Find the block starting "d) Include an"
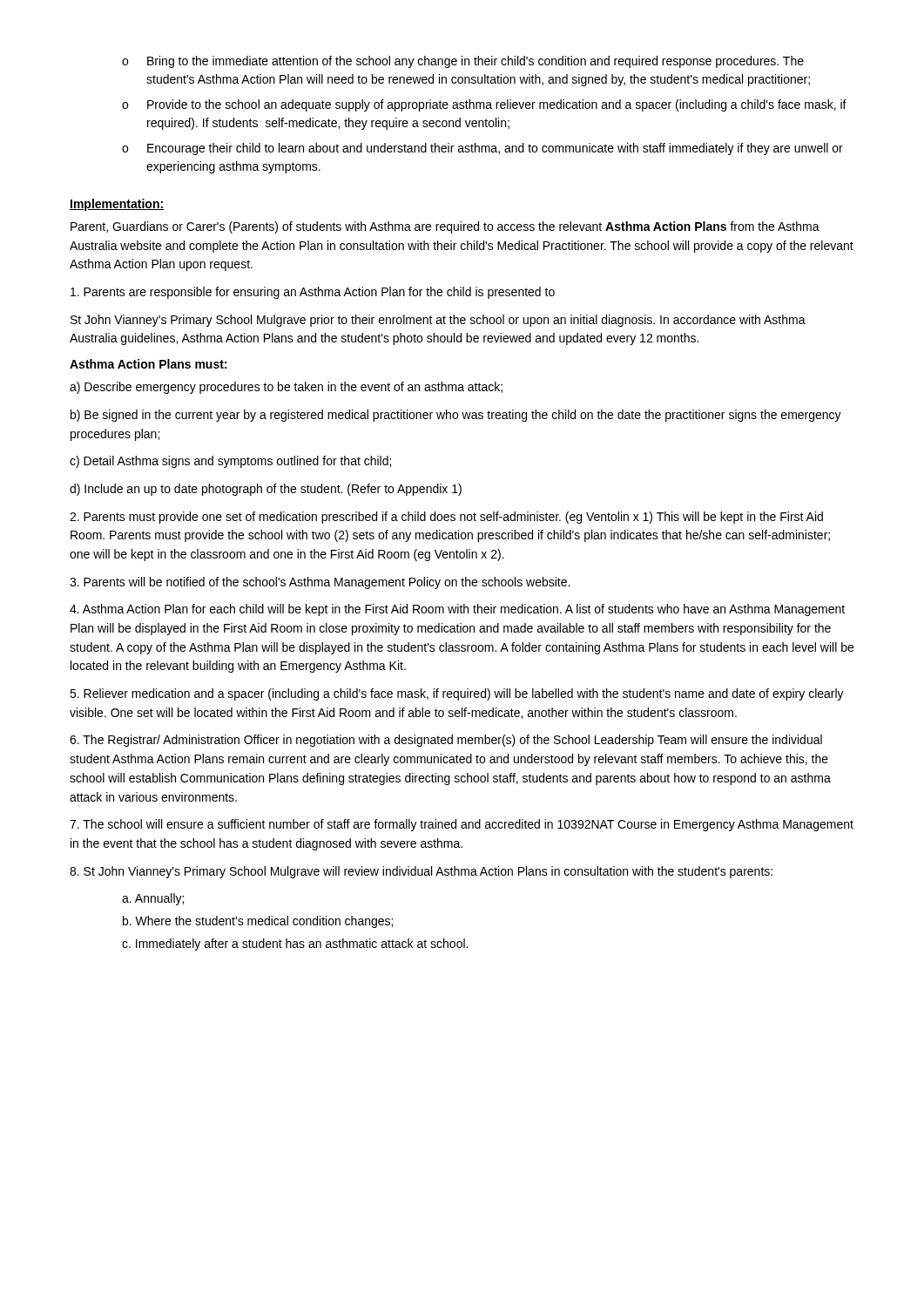 point(266,489)
